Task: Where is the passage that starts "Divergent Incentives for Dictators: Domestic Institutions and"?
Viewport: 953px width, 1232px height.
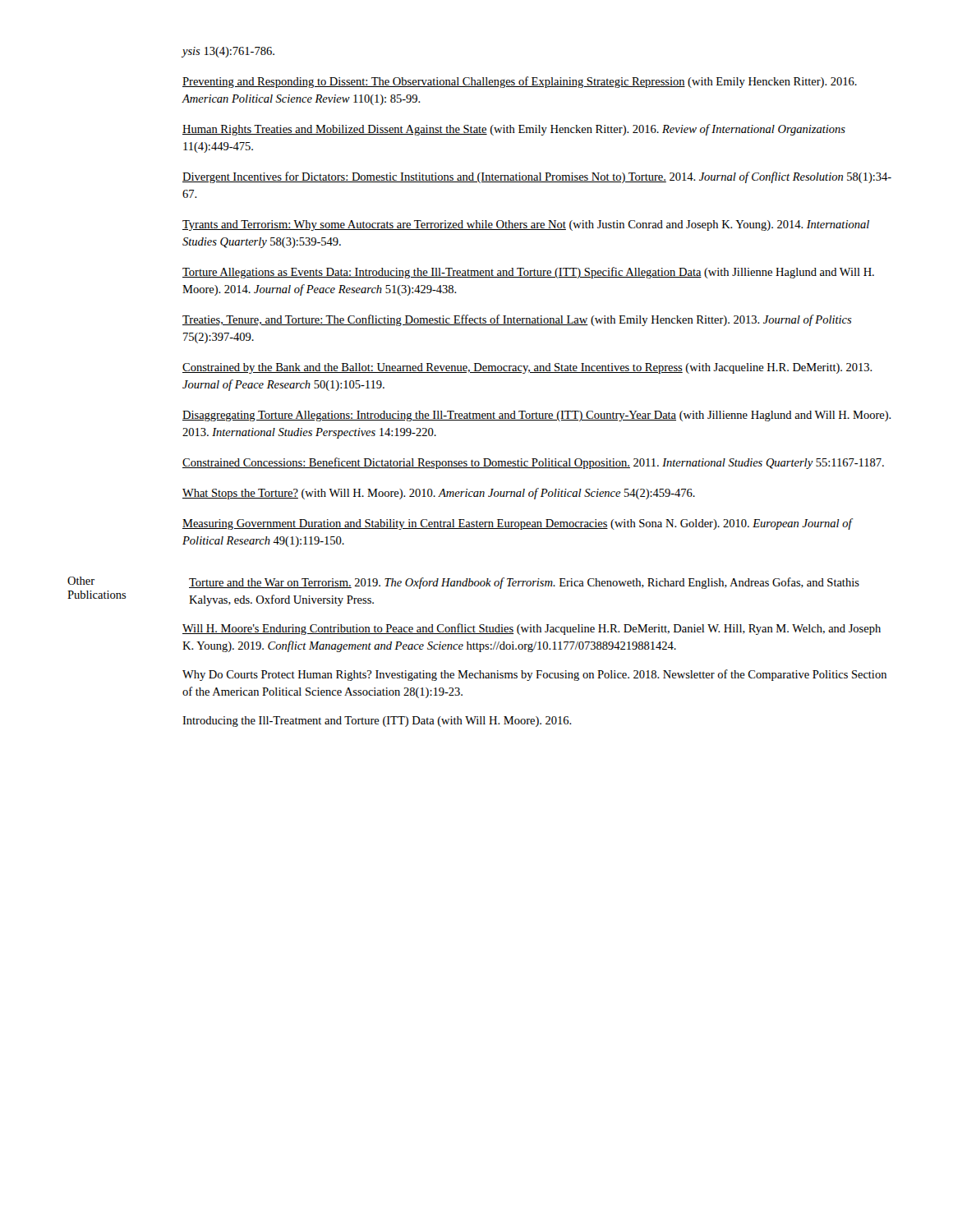Action: tap(537, 185)
